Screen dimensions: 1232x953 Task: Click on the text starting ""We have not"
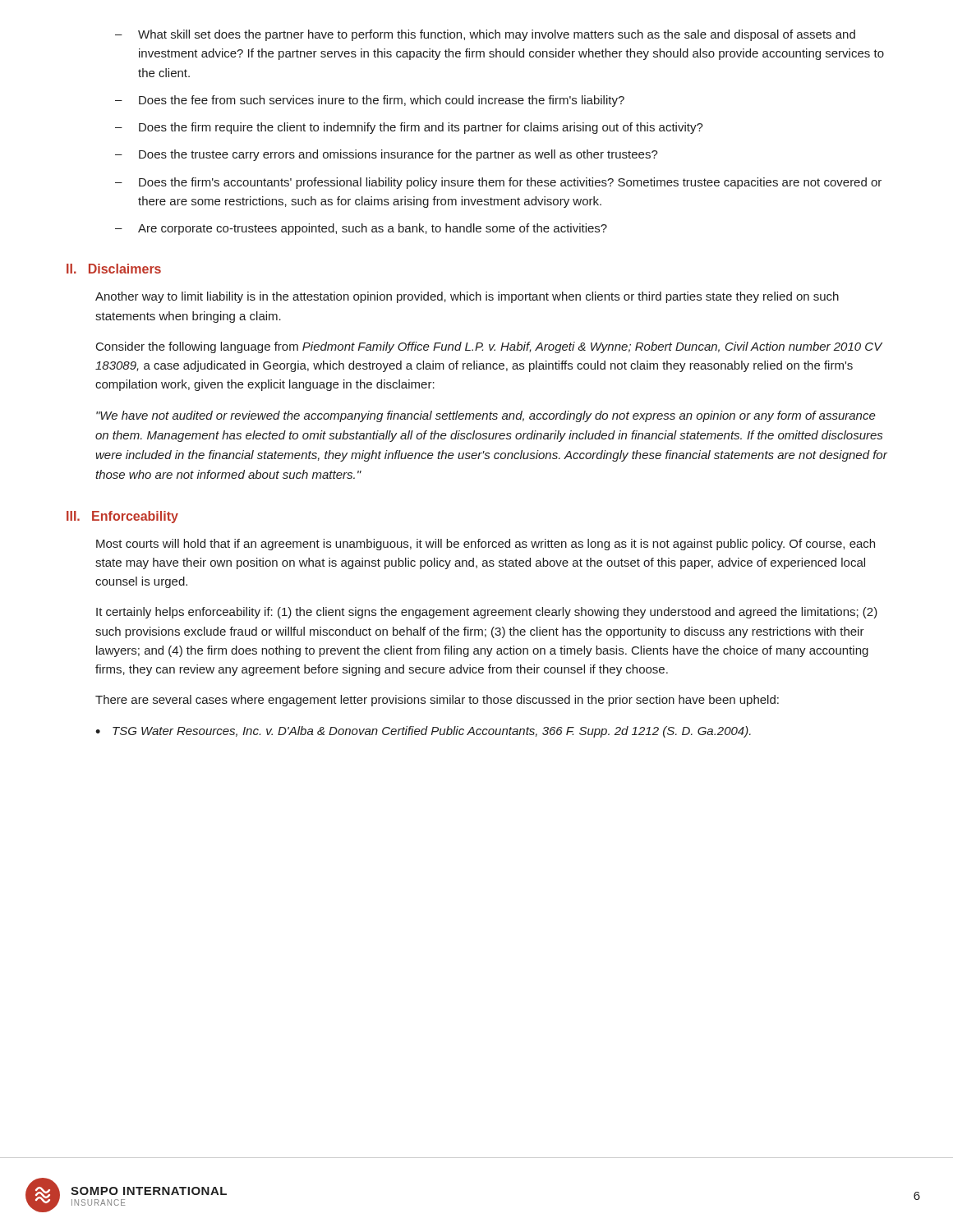pos(491,444)
